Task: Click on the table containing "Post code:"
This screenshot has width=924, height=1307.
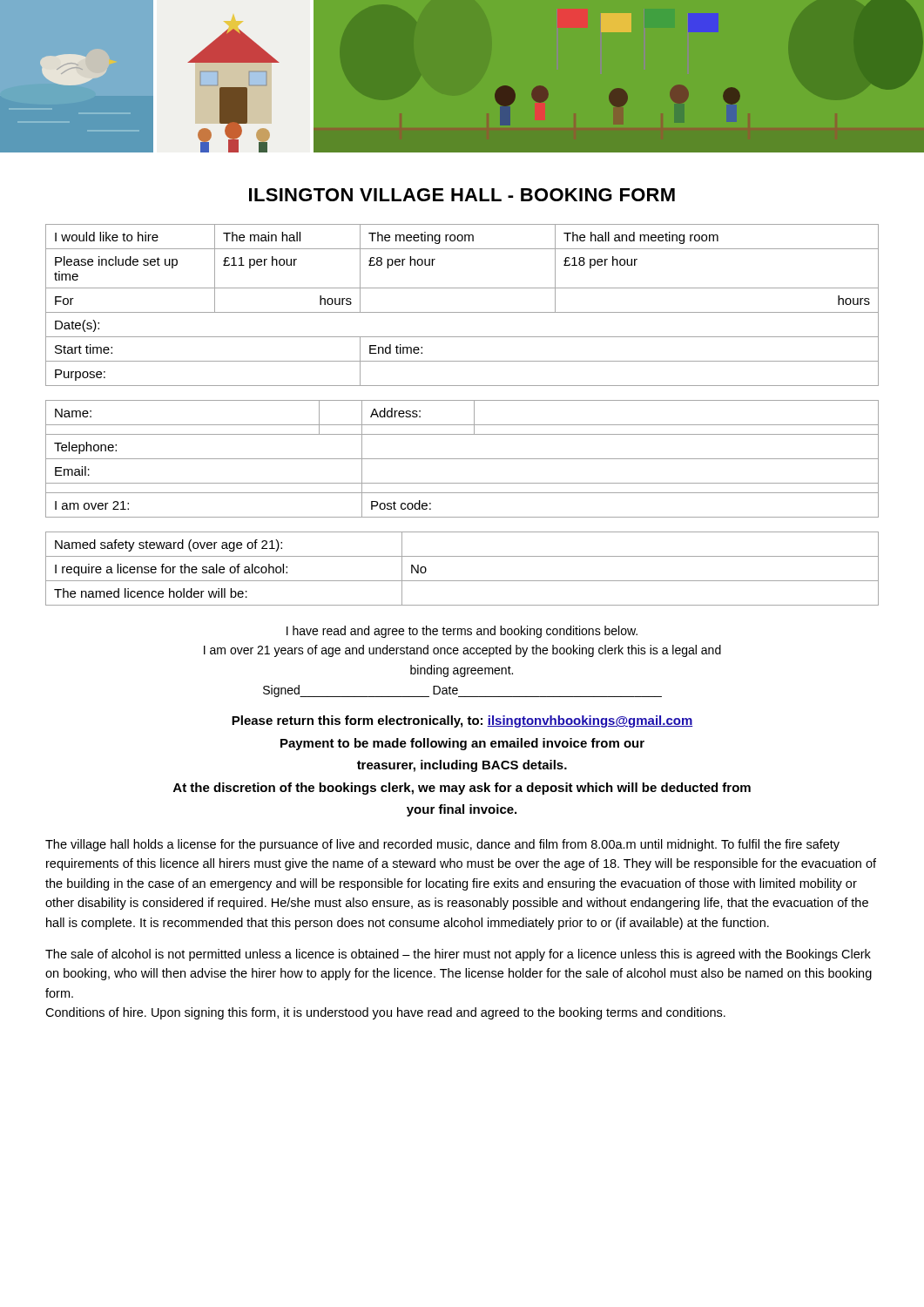Action: 462,459
